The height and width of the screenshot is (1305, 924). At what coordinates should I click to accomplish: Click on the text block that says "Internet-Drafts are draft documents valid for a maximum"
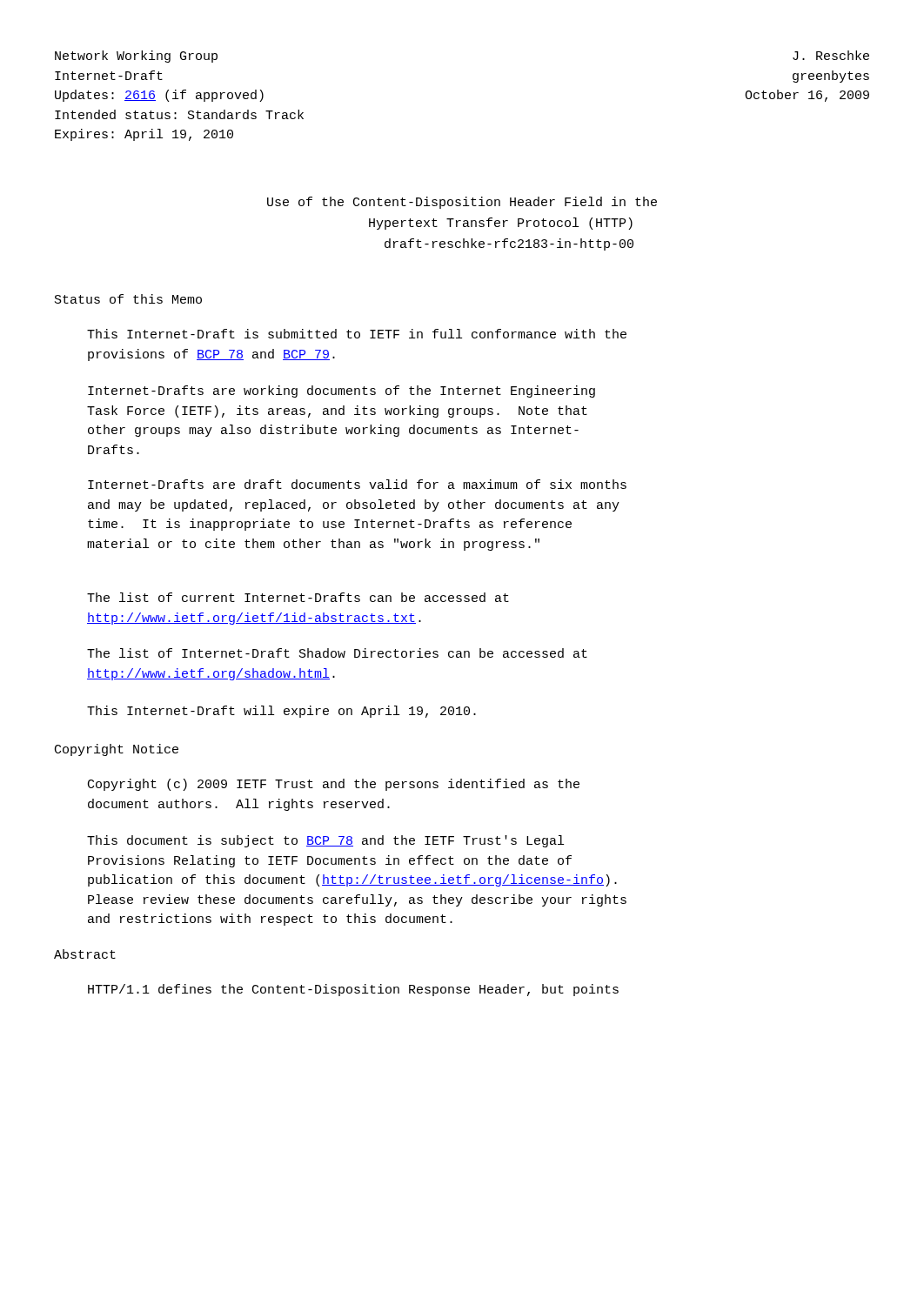point(357,515)
